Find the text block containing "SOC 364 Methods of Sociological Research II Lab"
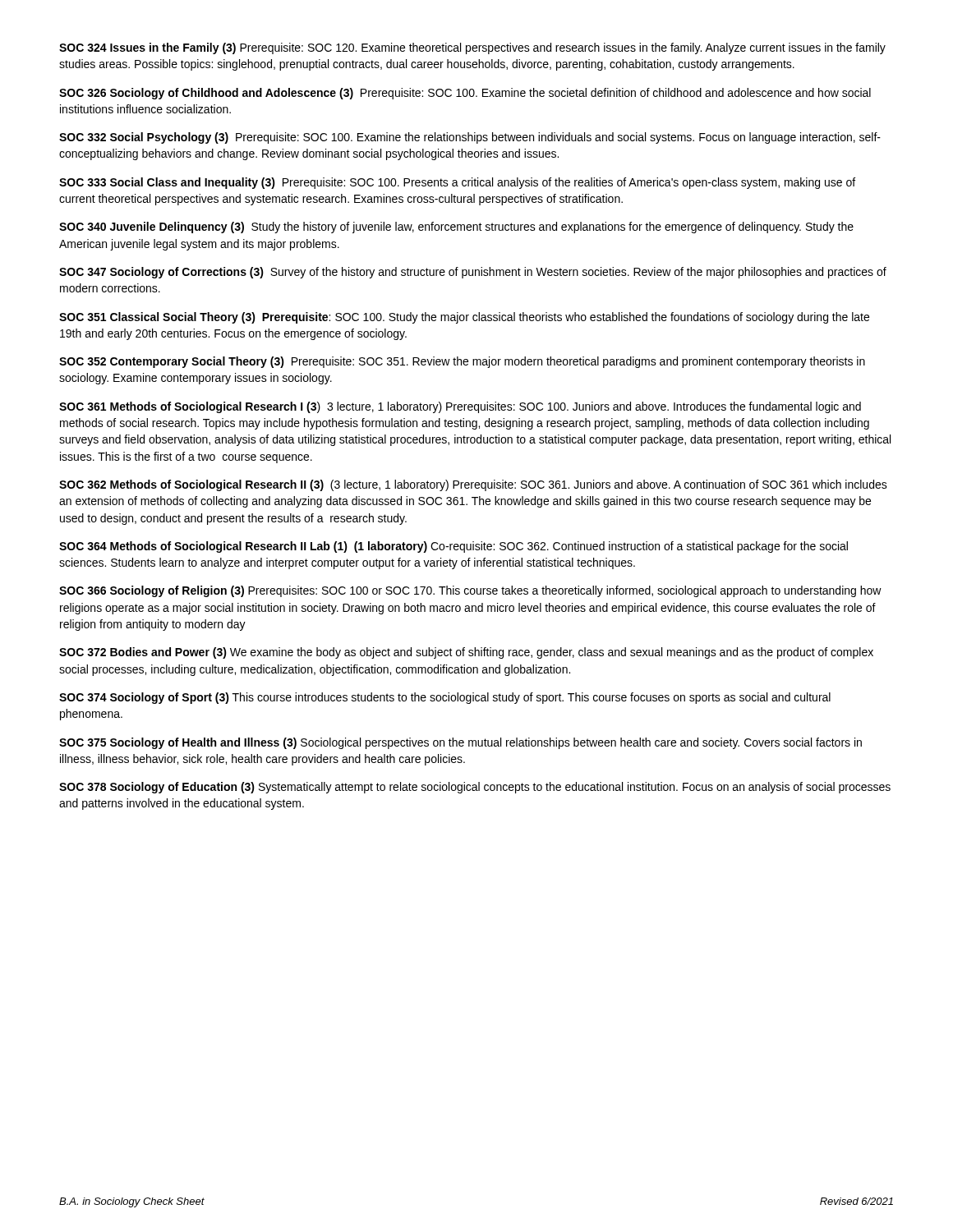The image size is (953, 1232). pyautogui.click(x=454, y=554)
